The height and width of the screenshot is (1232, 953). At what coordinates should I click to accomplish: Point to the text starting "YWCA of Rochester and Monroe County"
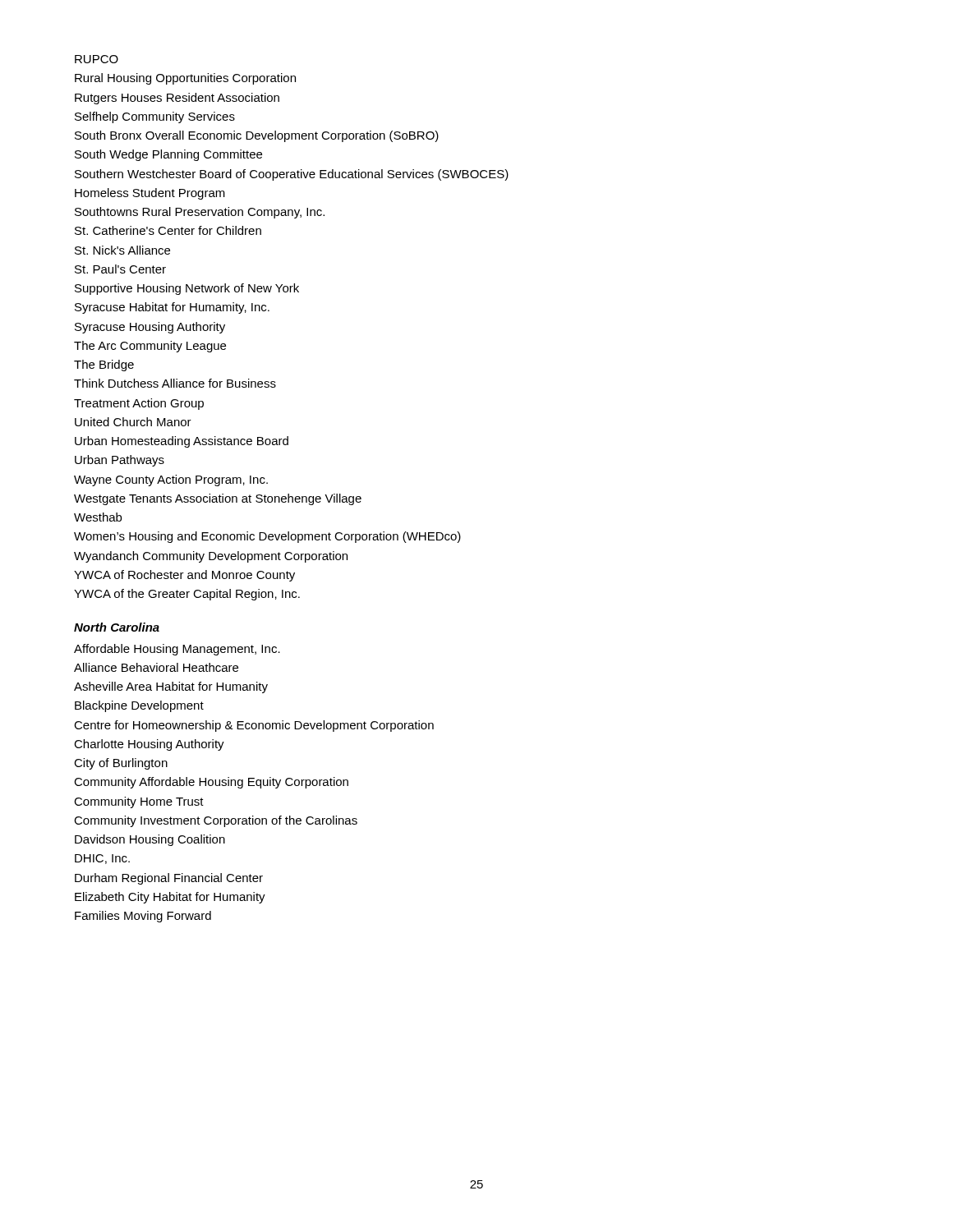point(185,574)
